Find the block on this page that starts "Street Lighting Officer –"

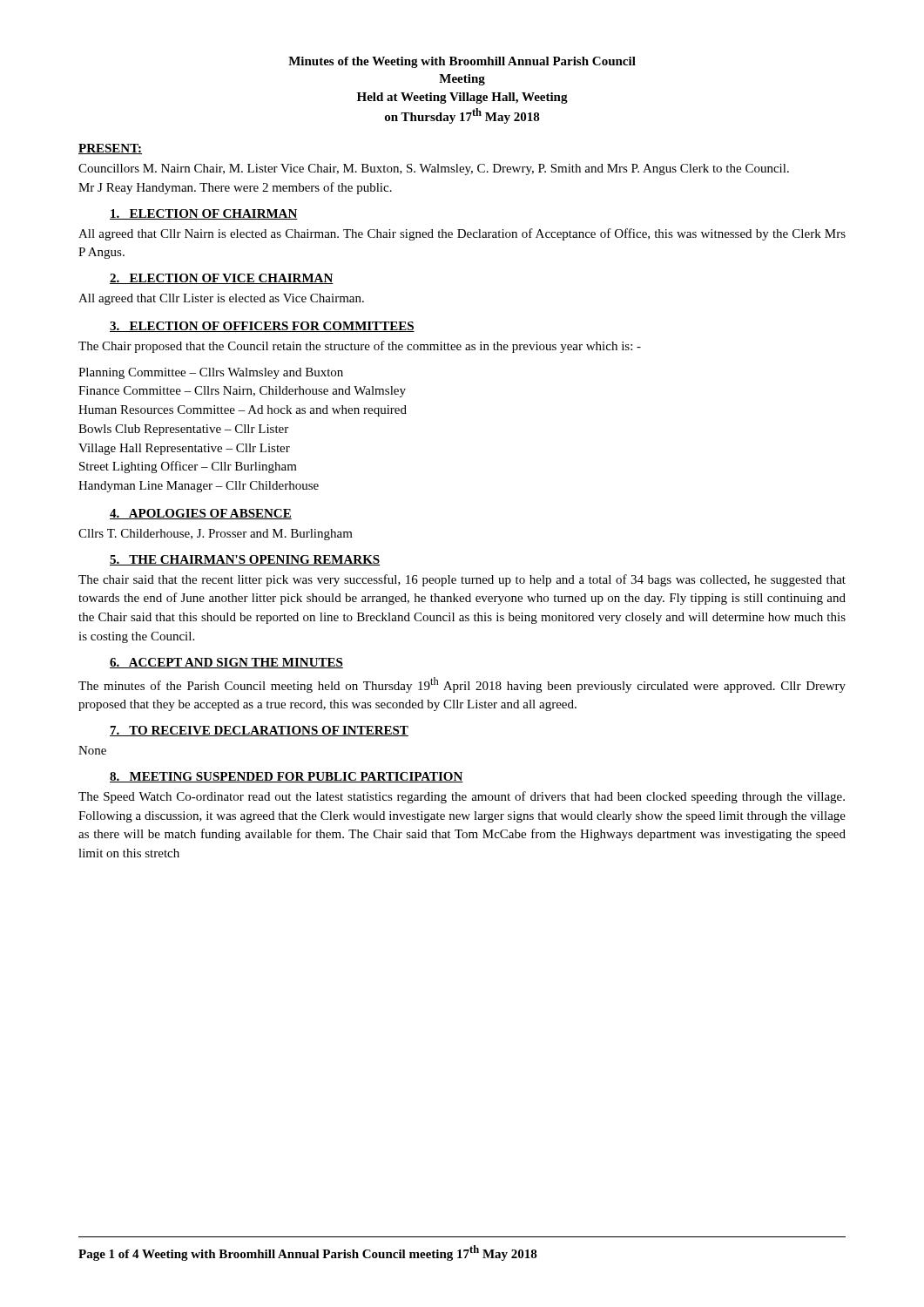point(188,466)
